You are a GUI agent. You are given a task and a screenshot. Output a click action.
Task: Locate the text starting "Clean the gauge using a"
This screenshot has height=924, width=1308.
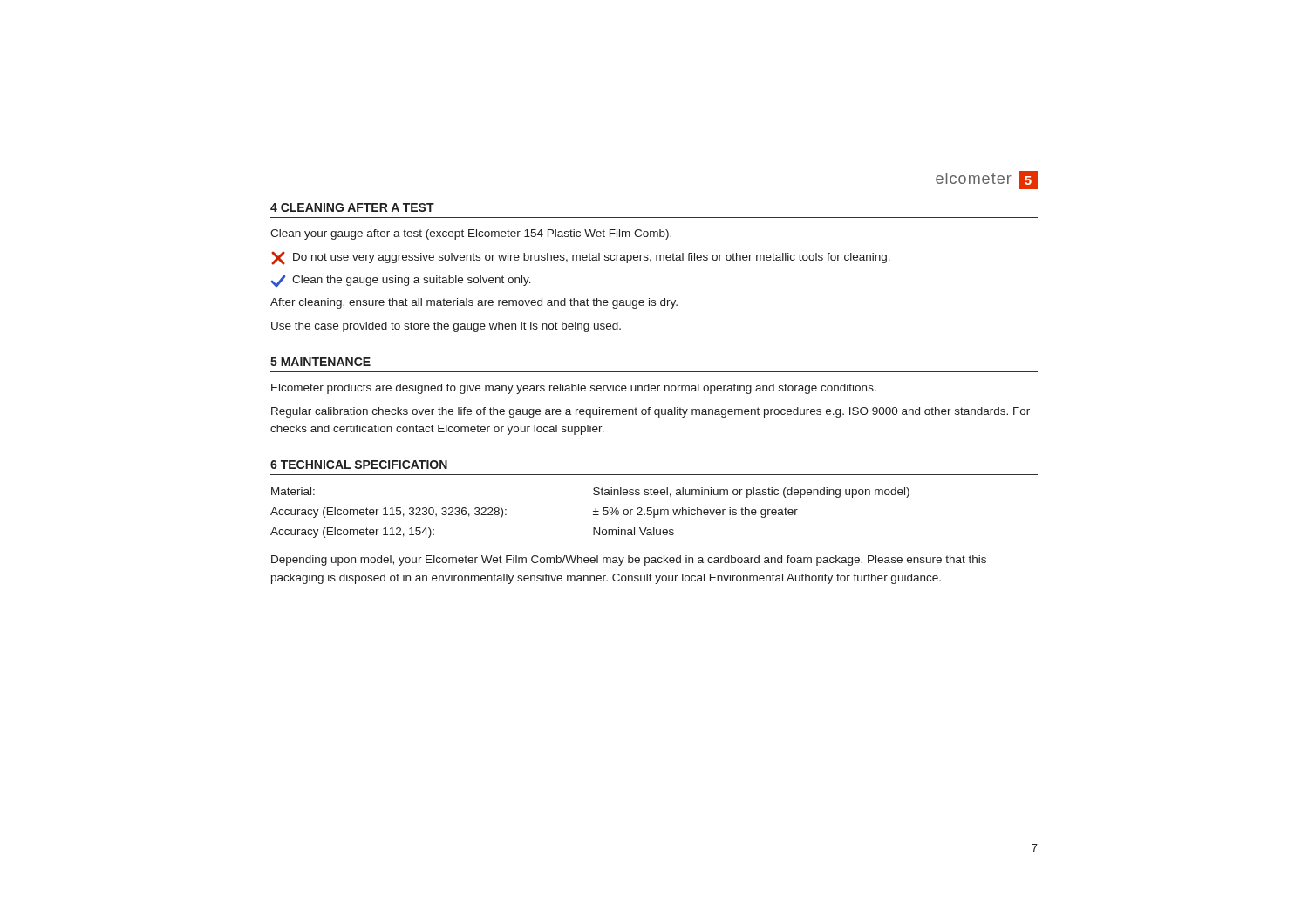tap(401, 280)
